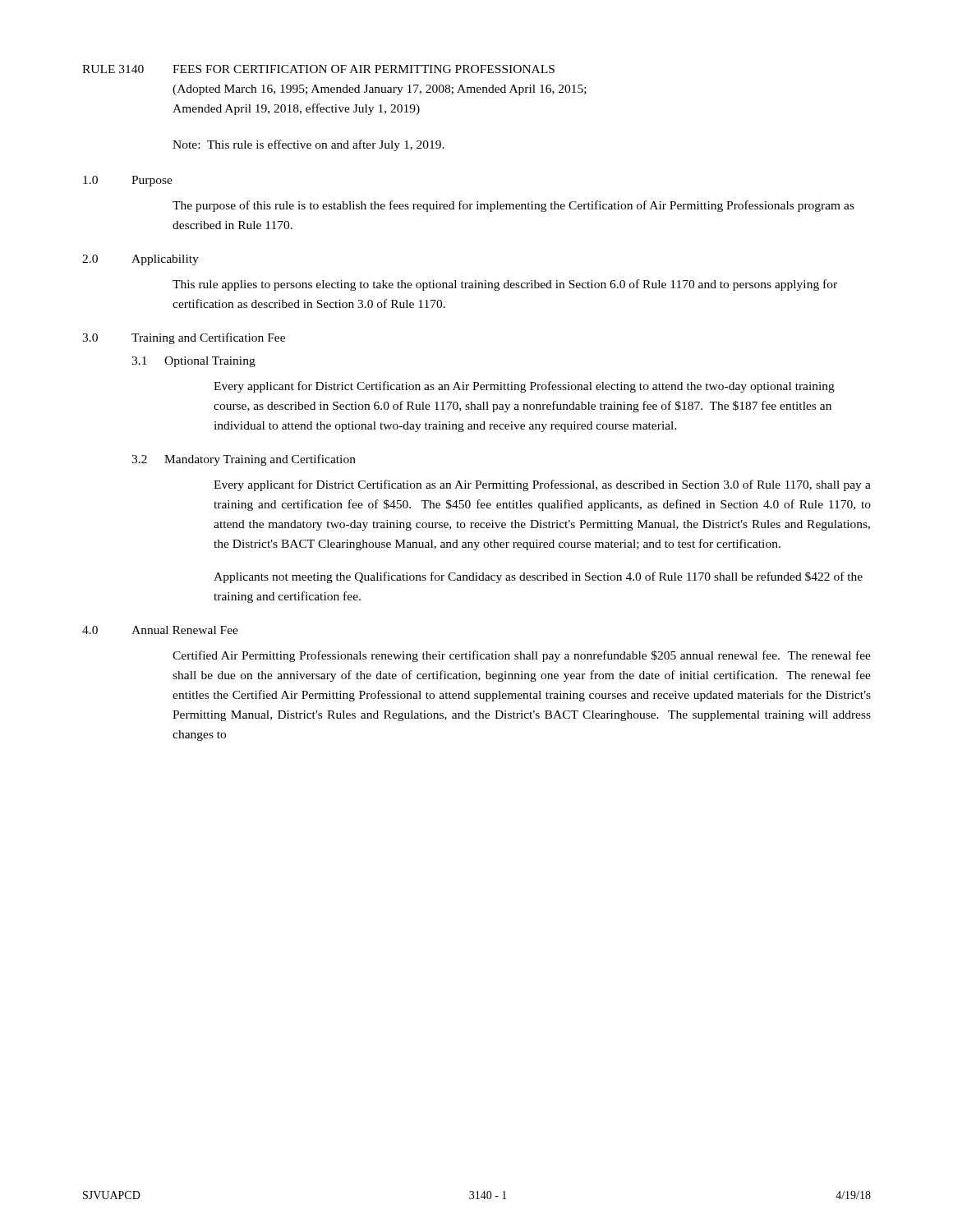The height and width of the screenshot is (1232, 953).
Task: Locate the text block containing "Certified Air Permitting Professionals renewing"
Action: [x=522, y=695]
